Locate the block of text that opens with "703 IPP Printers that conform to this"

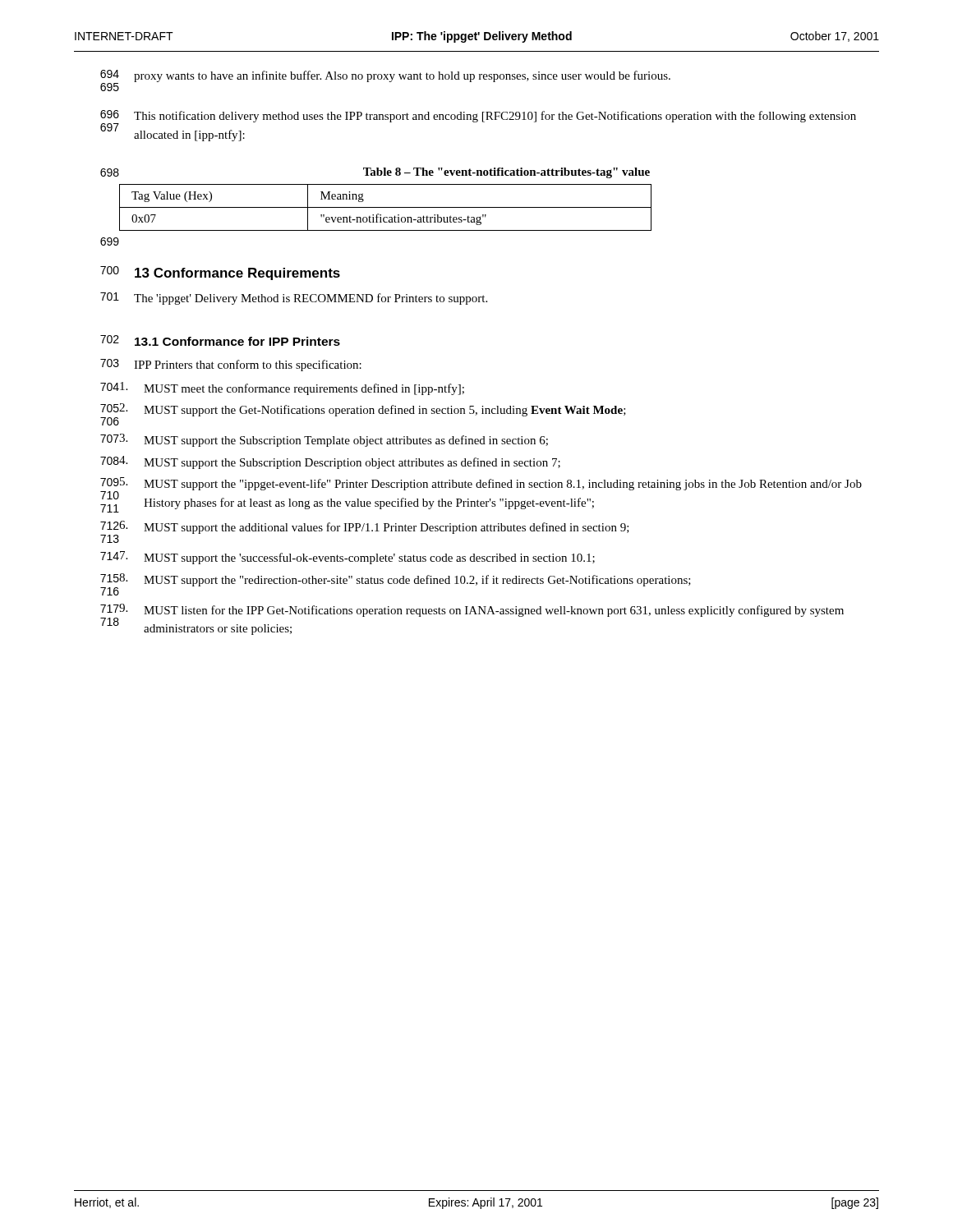tap(231, 365)
